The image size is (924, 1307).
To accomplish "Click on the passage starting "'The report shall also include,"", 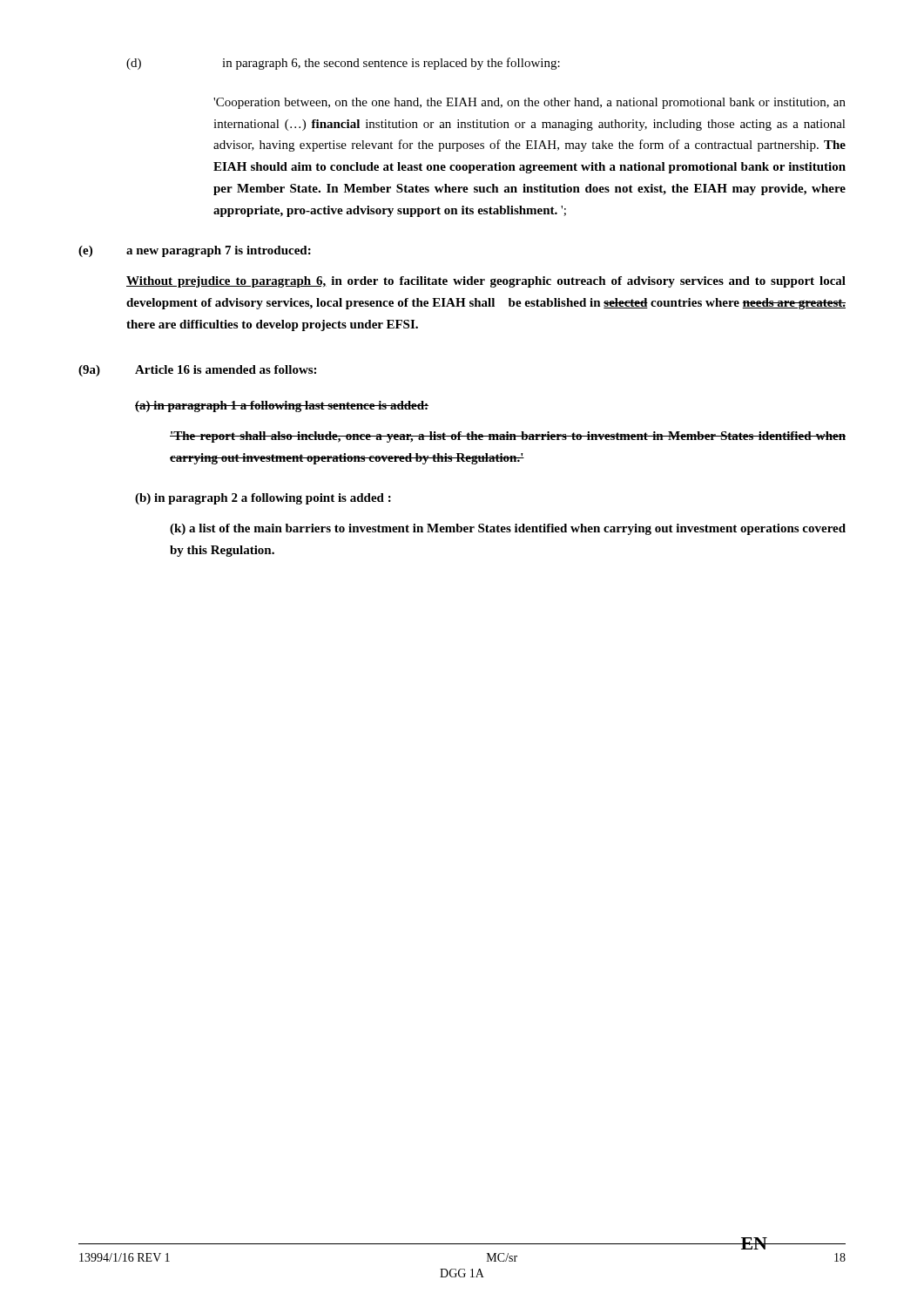I will pyautogui.click(x=508, y=446).
